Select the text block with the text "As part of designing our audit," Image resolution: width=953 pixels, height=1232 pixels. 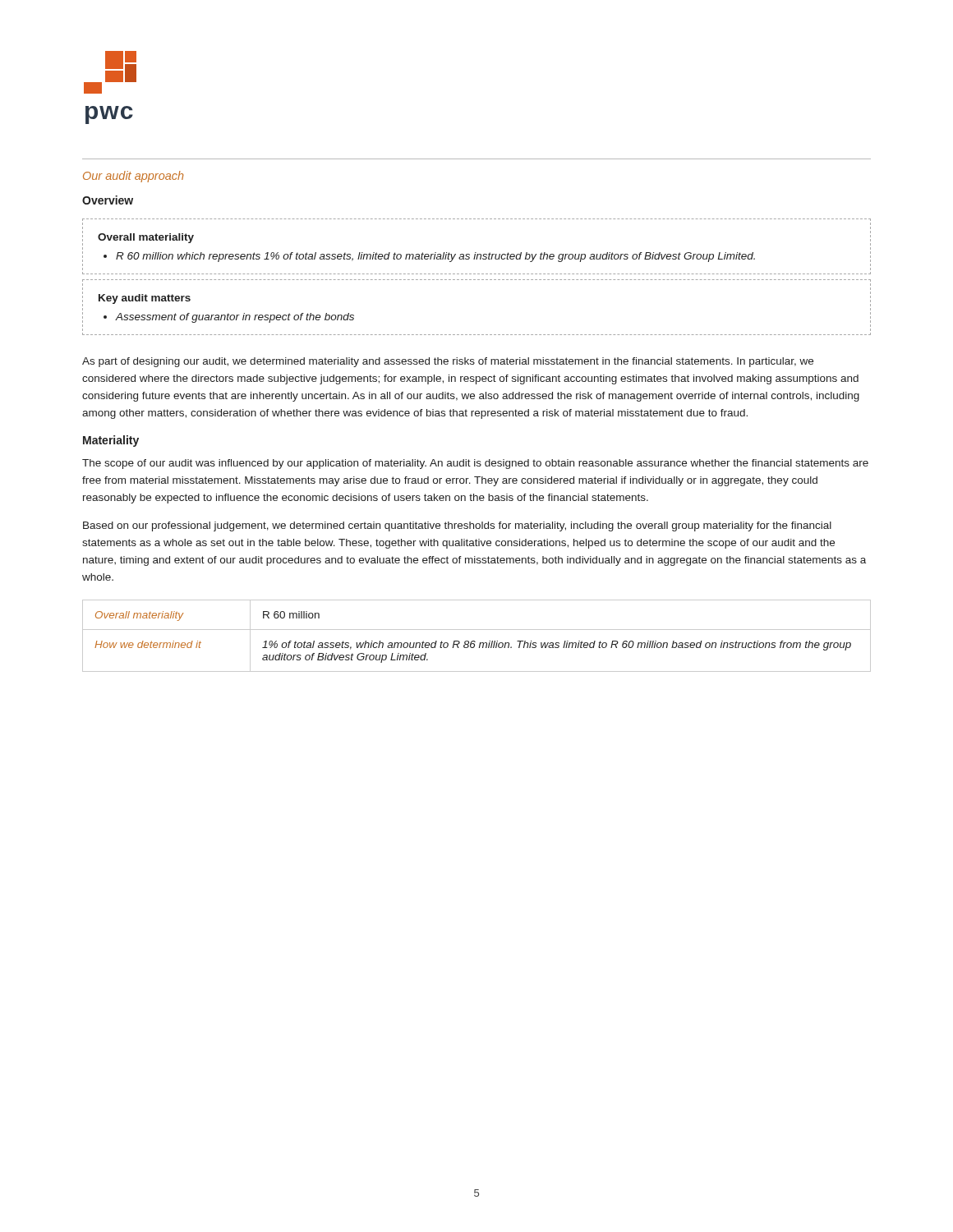471,387
